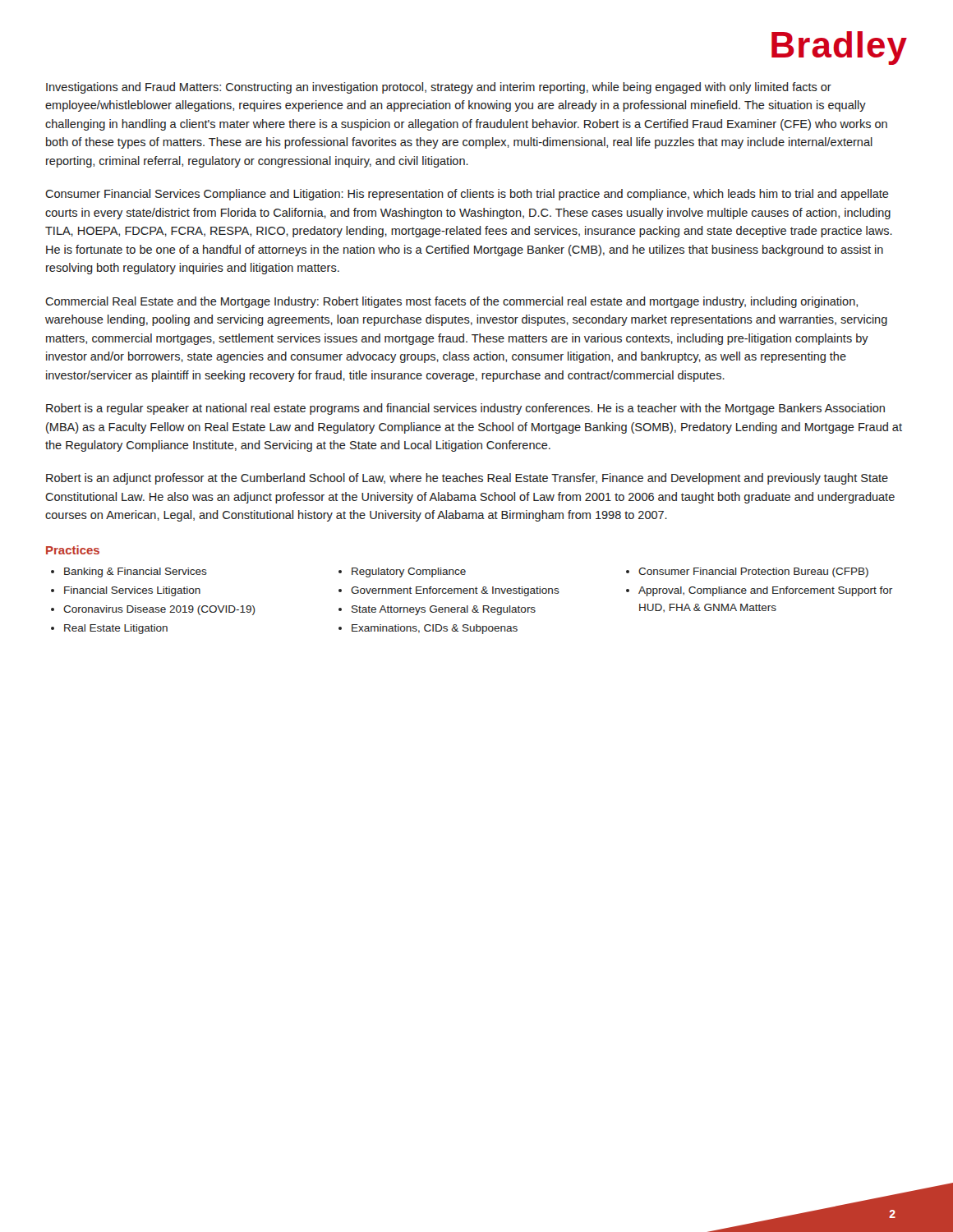The width and height of the screenshot is (953, 1232).
Task: Click where it says "State Attorneys General & Regulators"
Action: coord(443,609)
